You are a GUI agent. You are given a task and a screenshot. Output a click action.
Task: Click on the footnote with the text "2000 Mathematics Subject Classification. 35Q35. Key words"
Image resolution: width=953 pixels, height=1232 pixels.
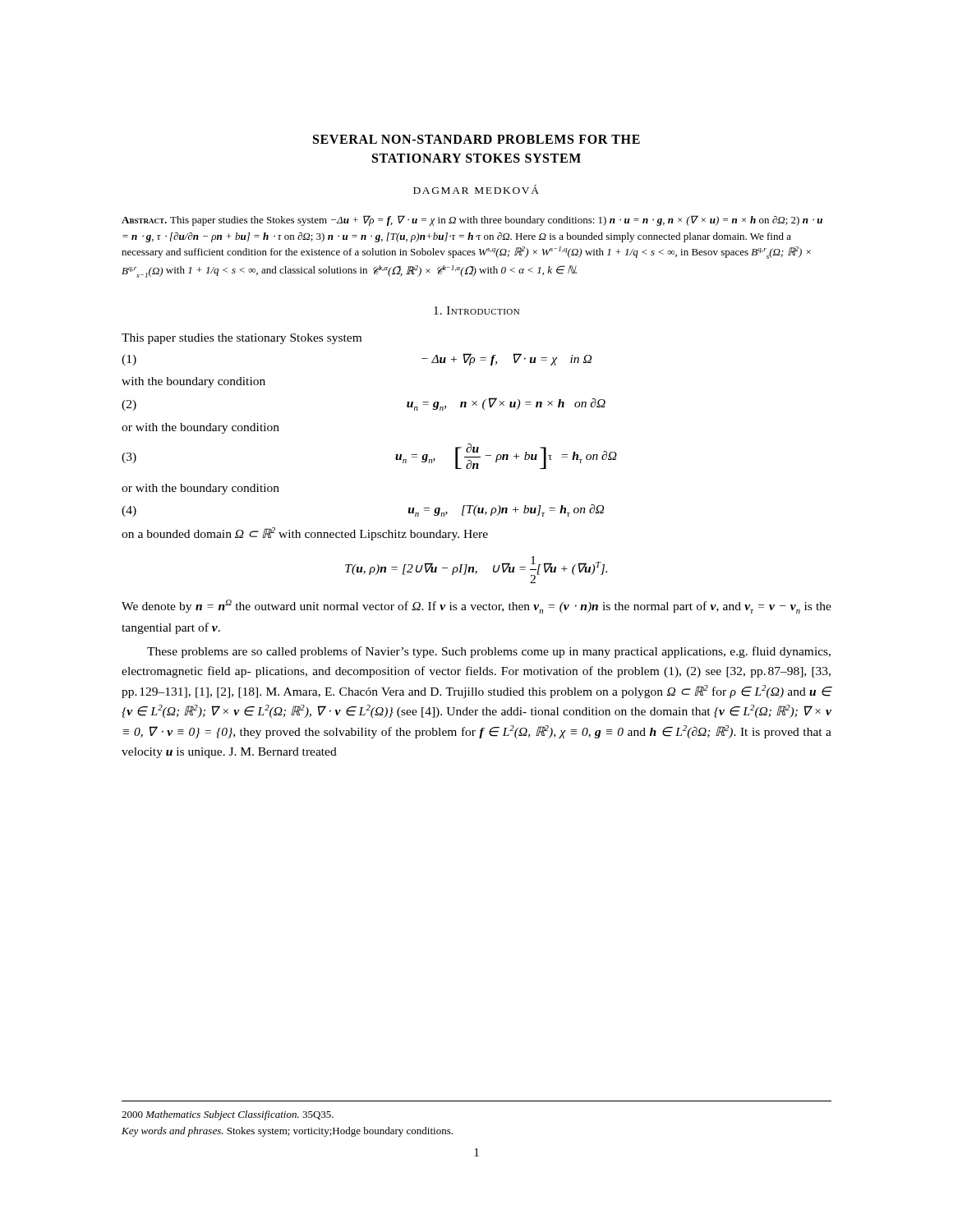pos(228,1115)
